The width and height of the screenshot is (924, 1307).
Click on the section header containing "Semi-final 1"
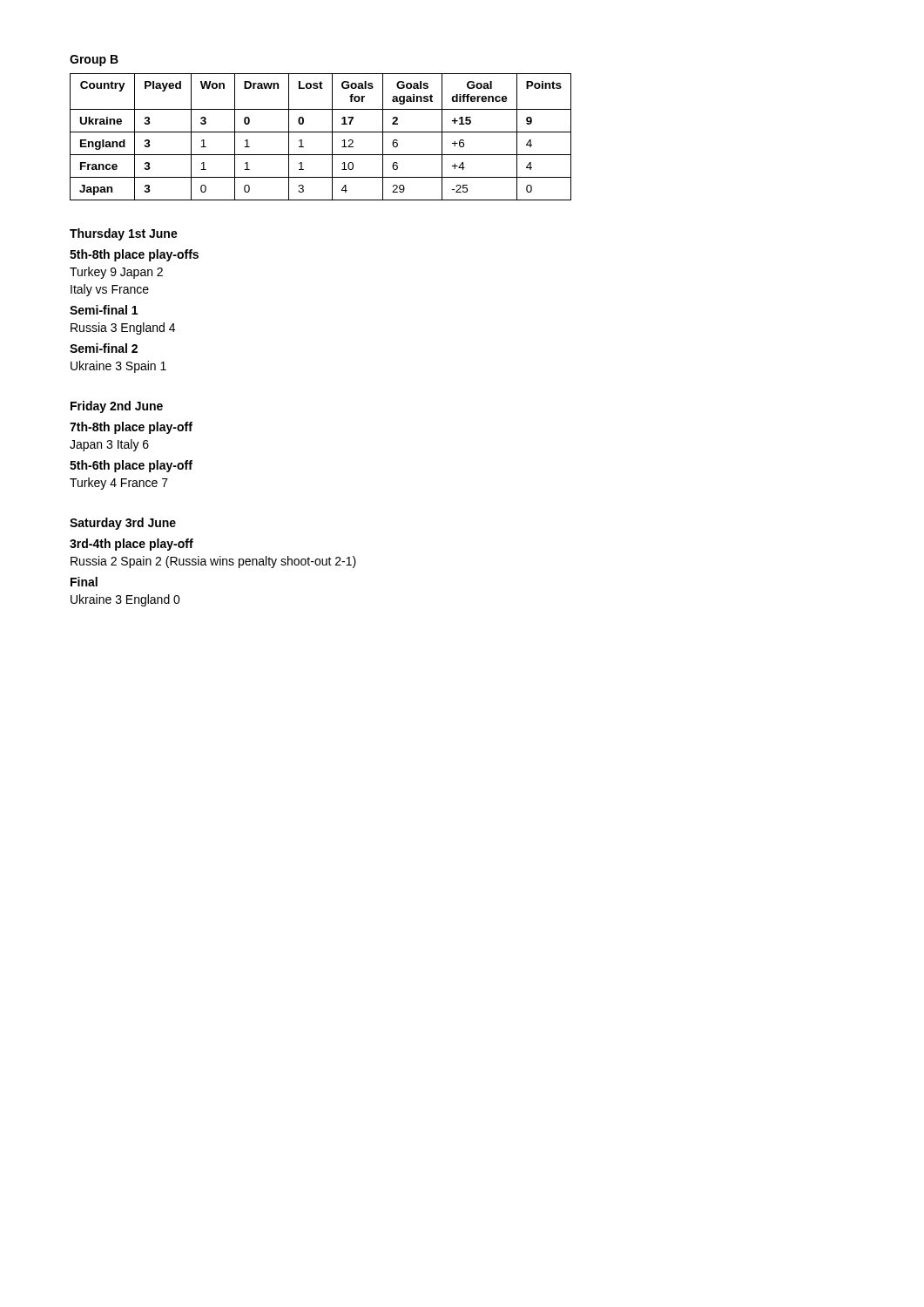click(x=104, y=310)
